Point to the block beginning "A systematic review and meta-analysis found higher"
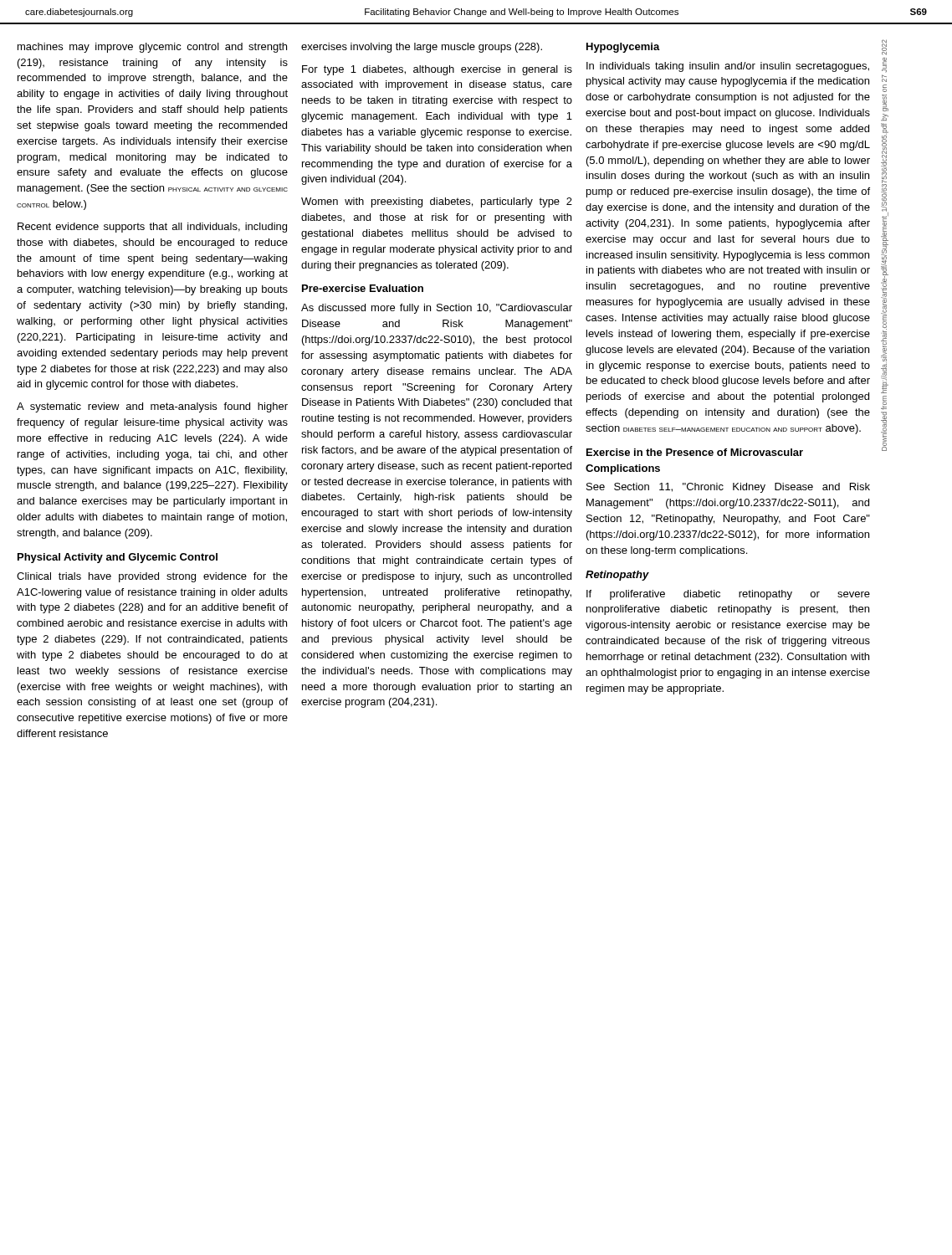952x1255 pixels. [x=152, y=470]
